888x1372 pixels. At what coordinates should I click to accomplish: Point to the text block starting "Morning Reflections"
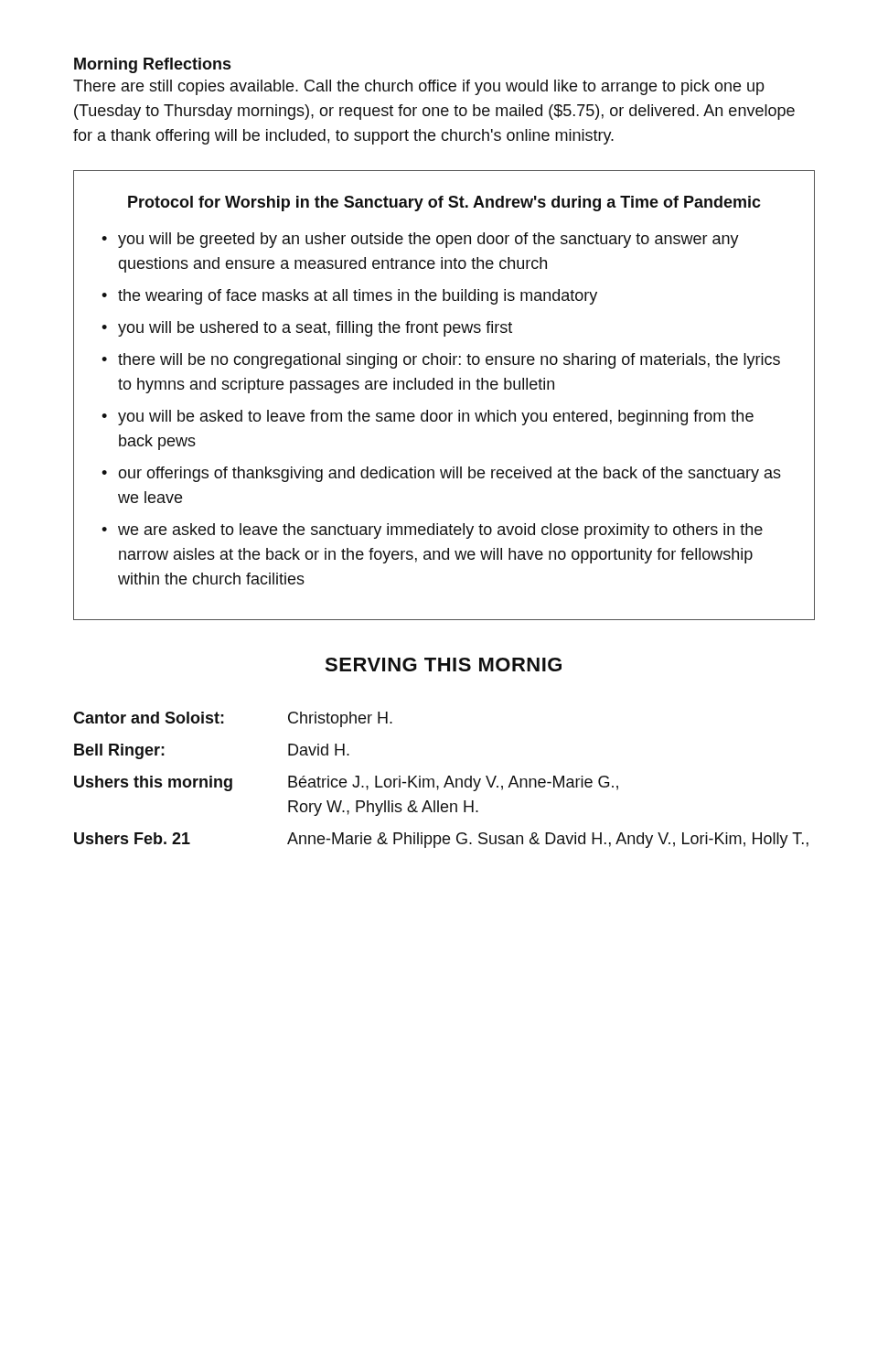[x=152, y=64]
